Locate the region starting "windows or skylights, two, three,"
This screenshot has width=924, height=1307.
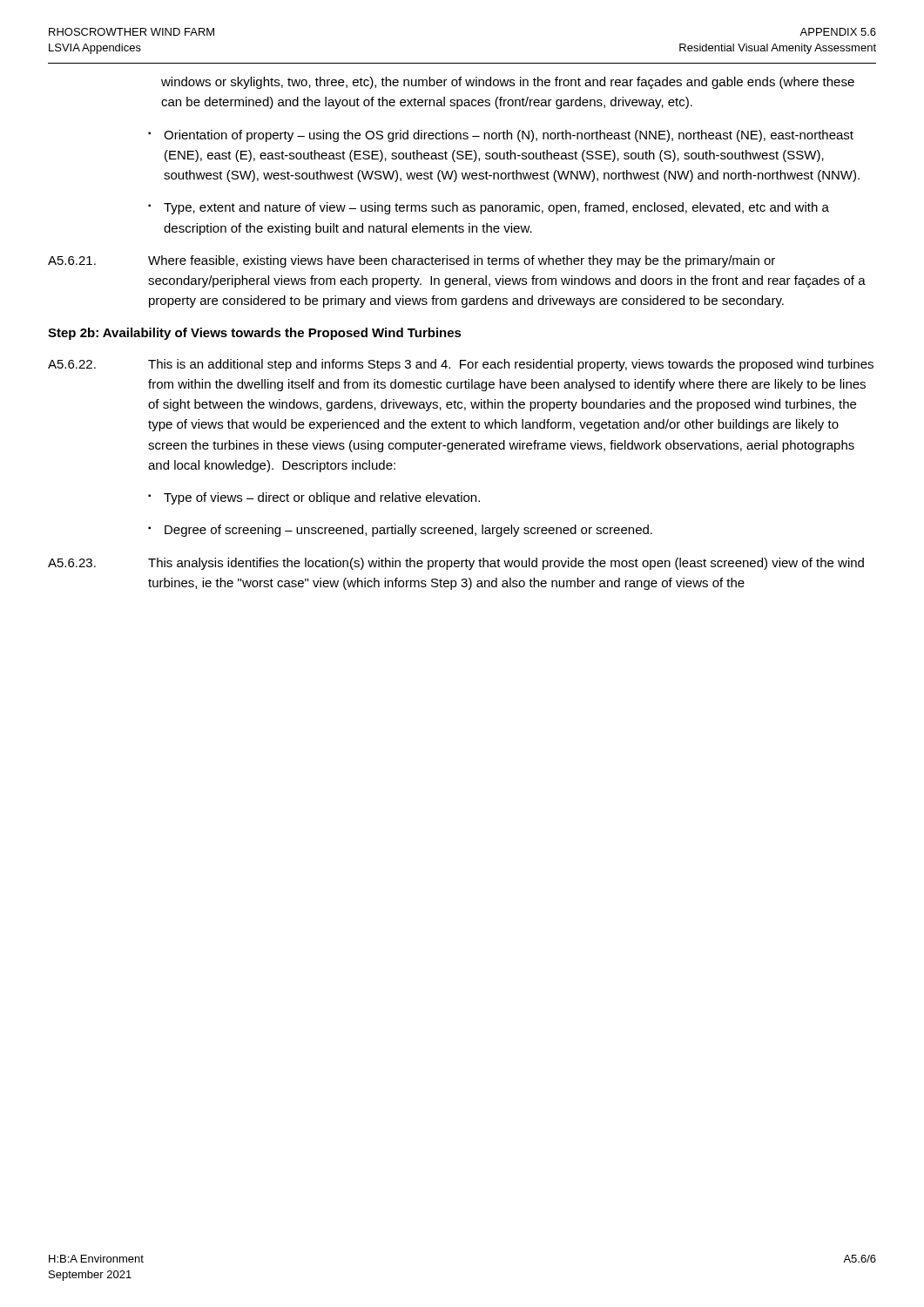[x=508, y=92]
